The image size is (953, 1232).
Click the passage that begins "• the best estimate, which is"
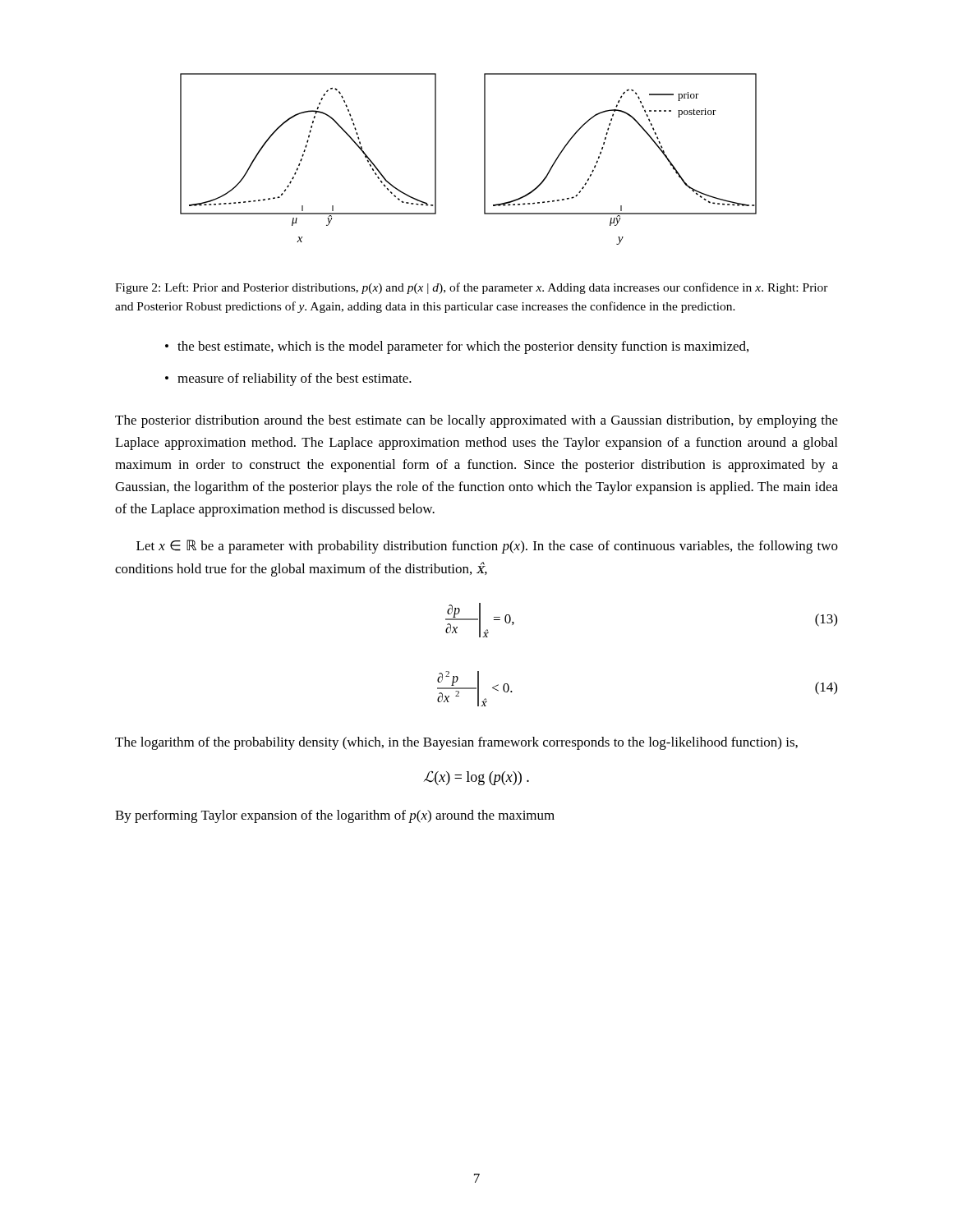tap(457, 346)
